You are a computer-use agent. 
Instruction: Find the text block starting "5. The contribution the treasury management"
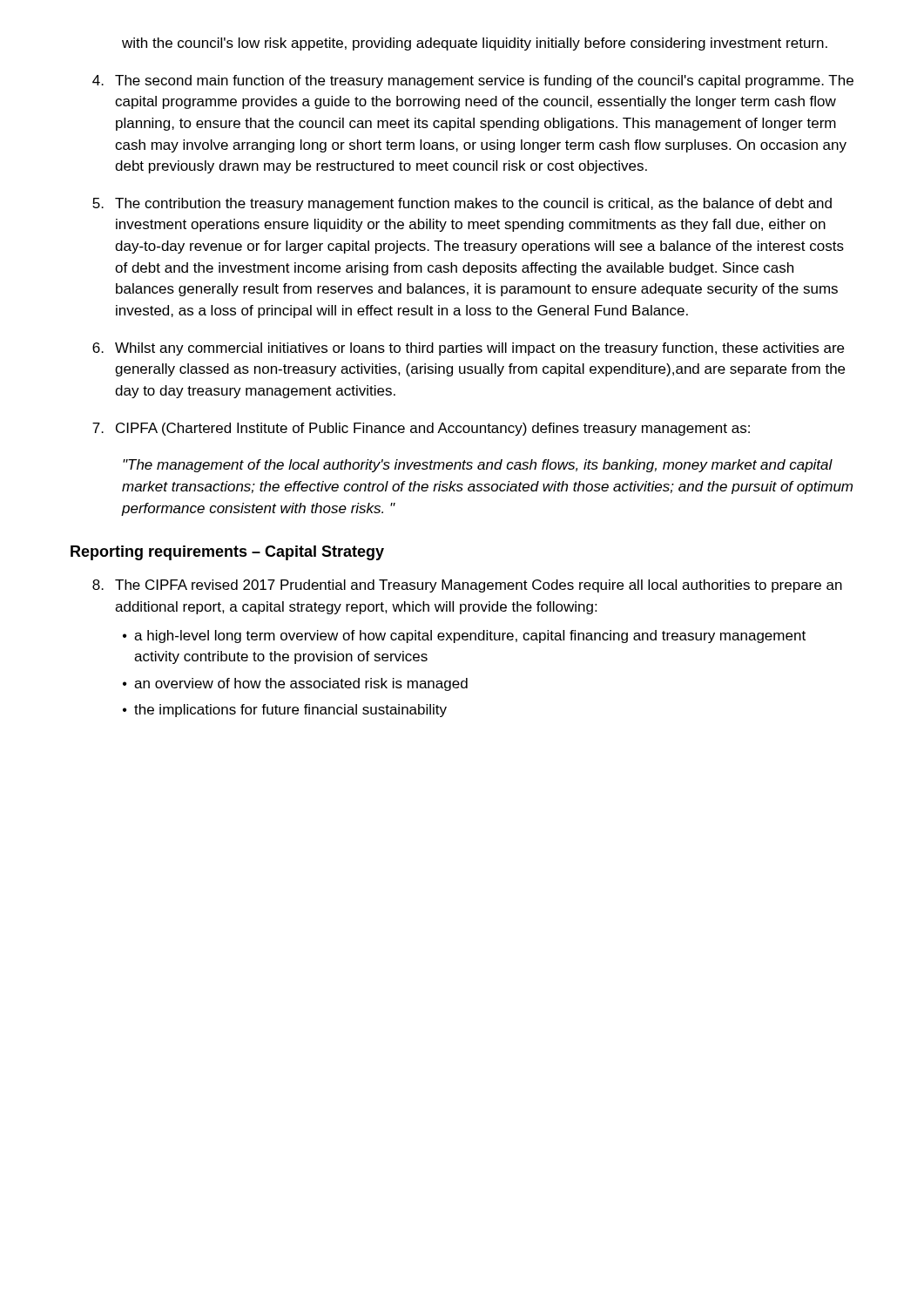(x=462, y=258)
